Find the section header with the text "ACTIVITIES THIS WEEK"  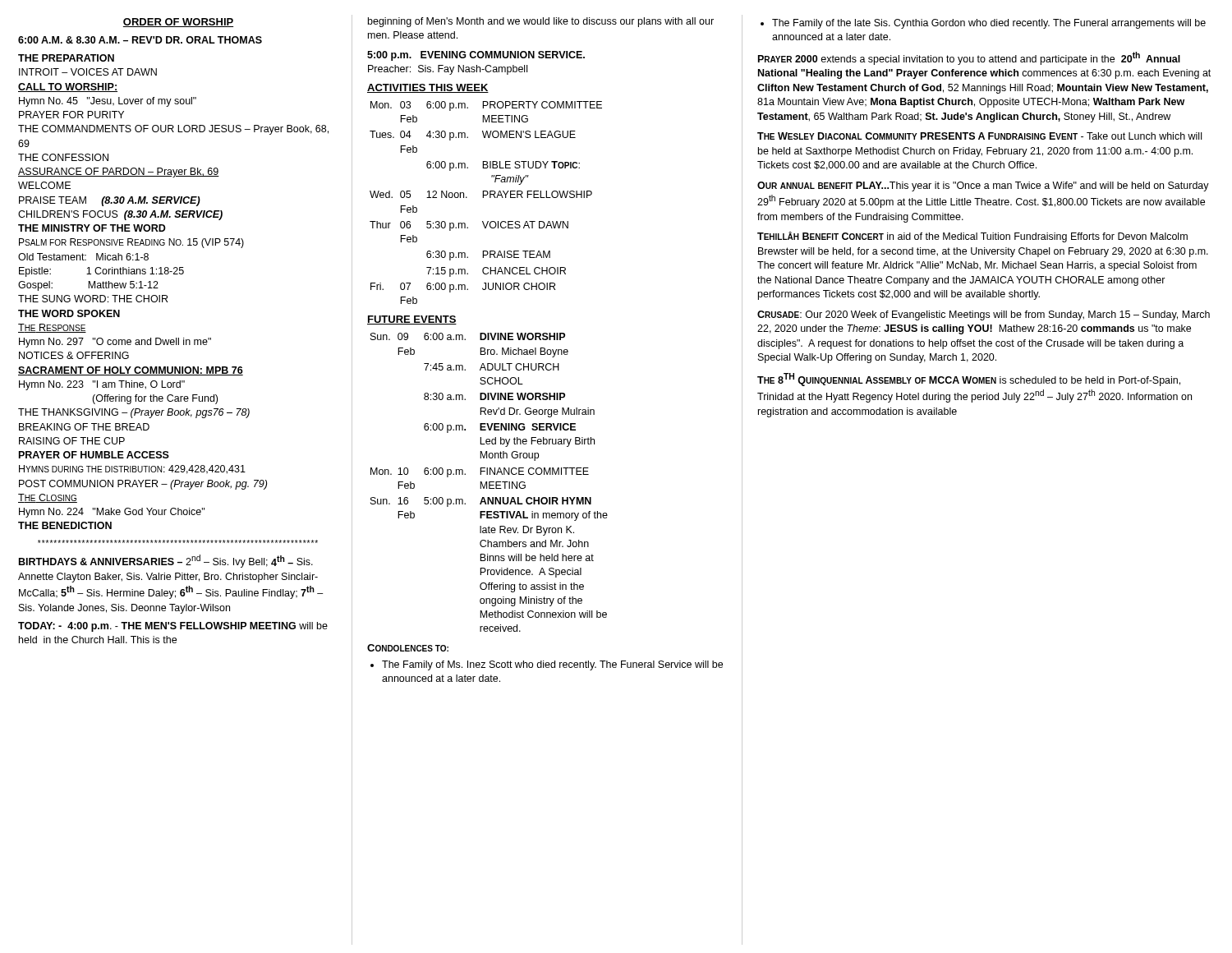(428, 87)
